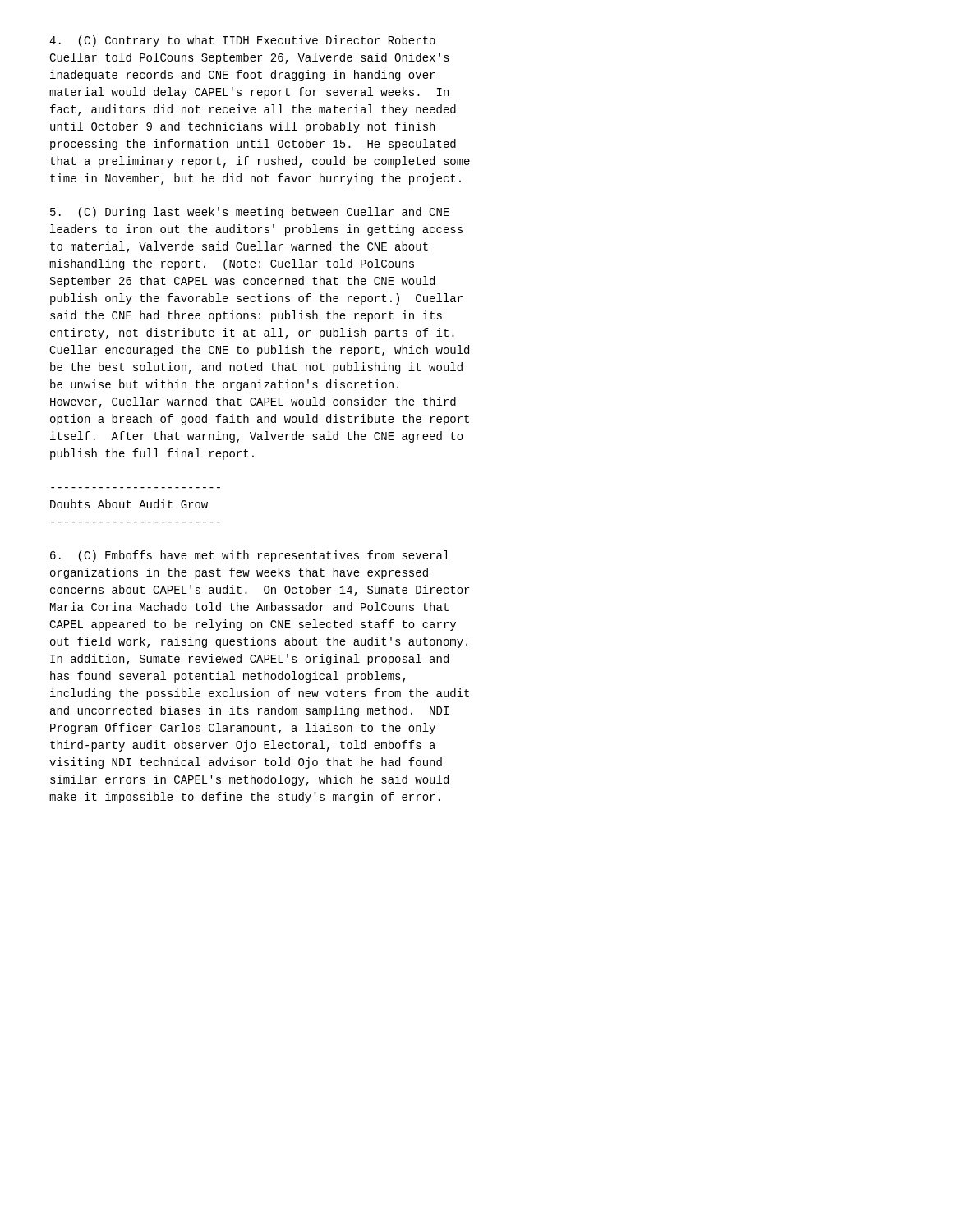Click on the text starting "4. (C) Contrary to"

click(x=260, y=110)
